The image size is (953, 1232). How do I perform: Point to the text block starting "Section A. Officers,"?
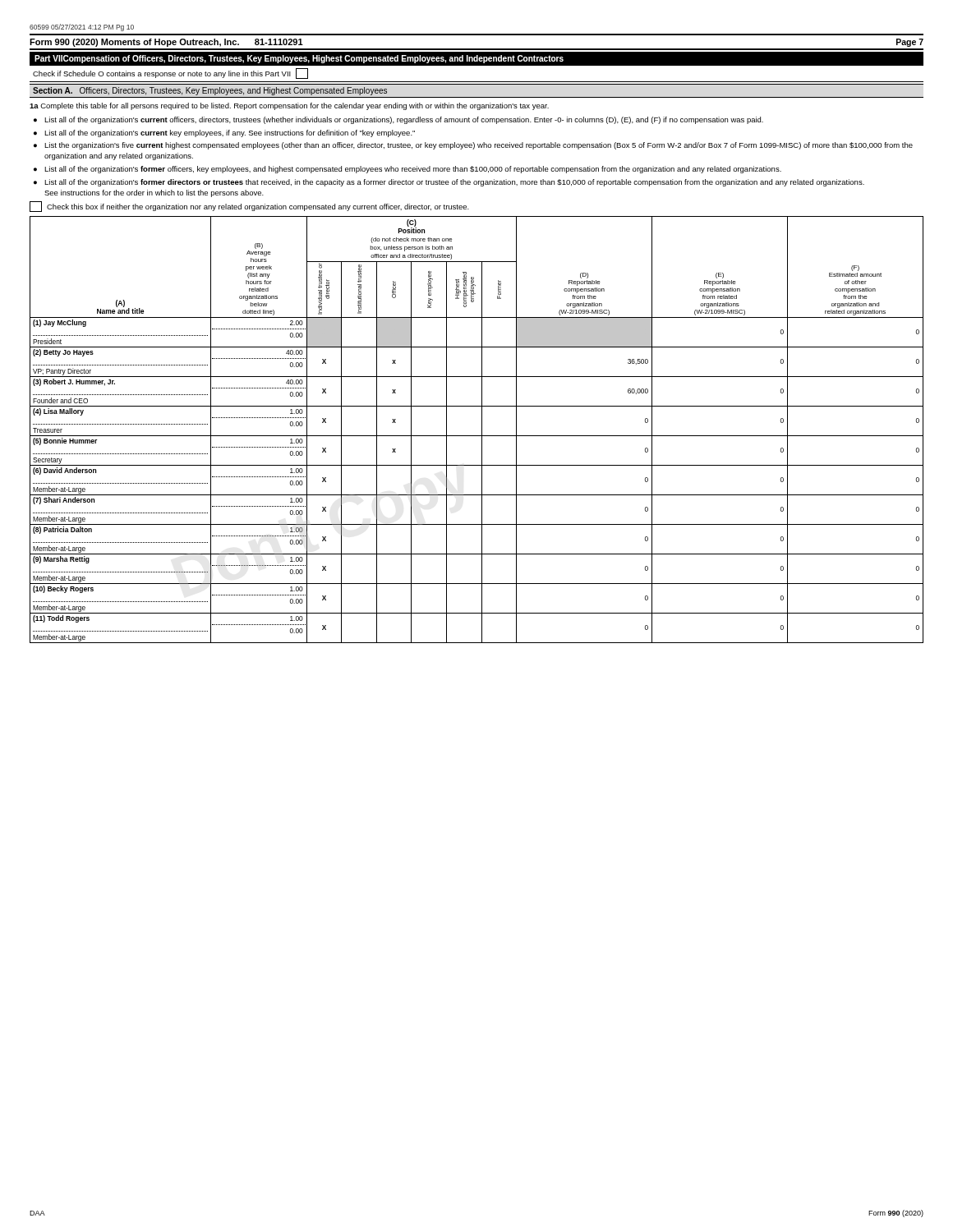[210, 91]
